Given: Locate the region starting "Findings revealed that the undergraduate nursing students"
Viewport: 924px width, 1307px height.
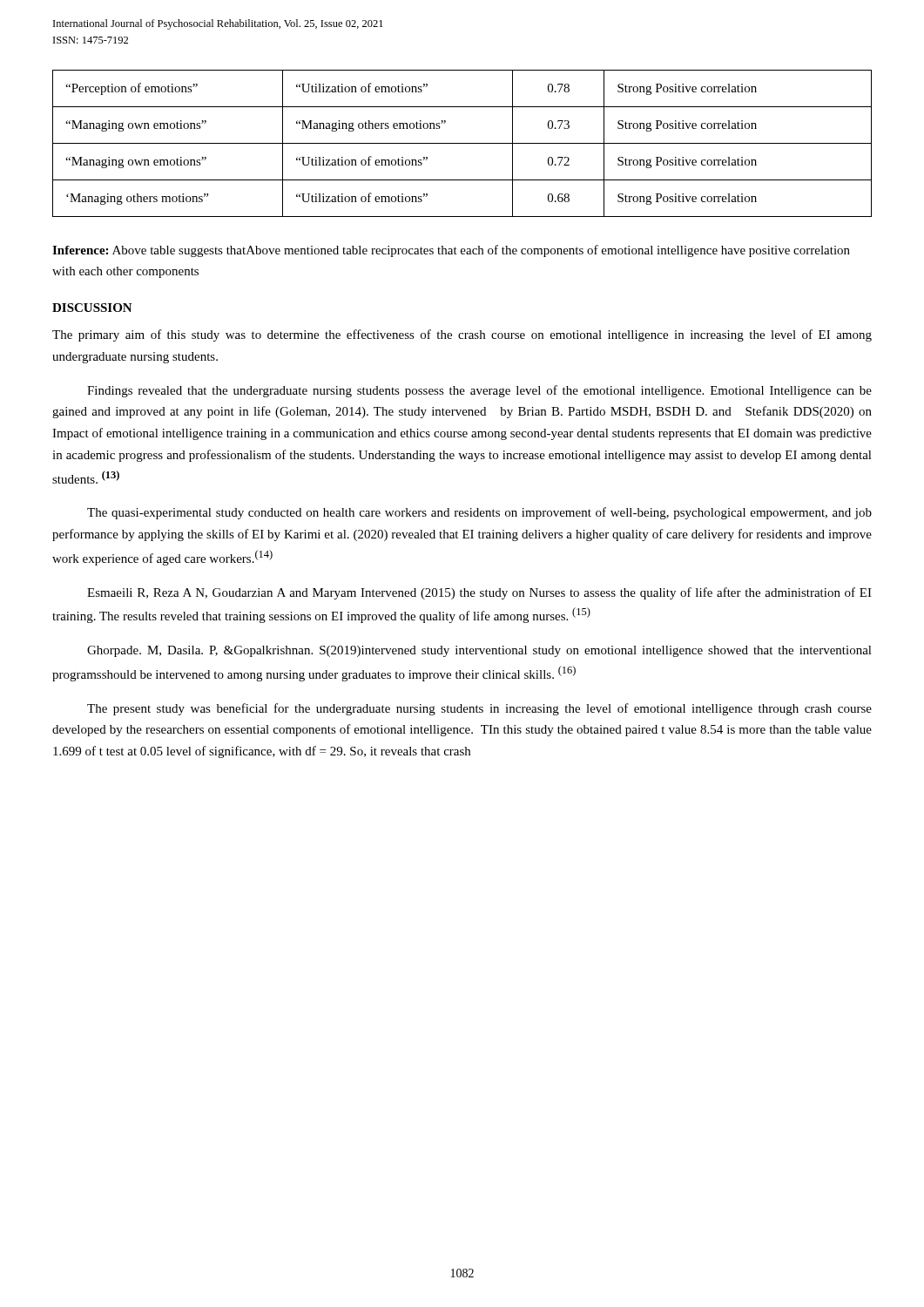Looking at the screenshot, I should click(462, 434).
